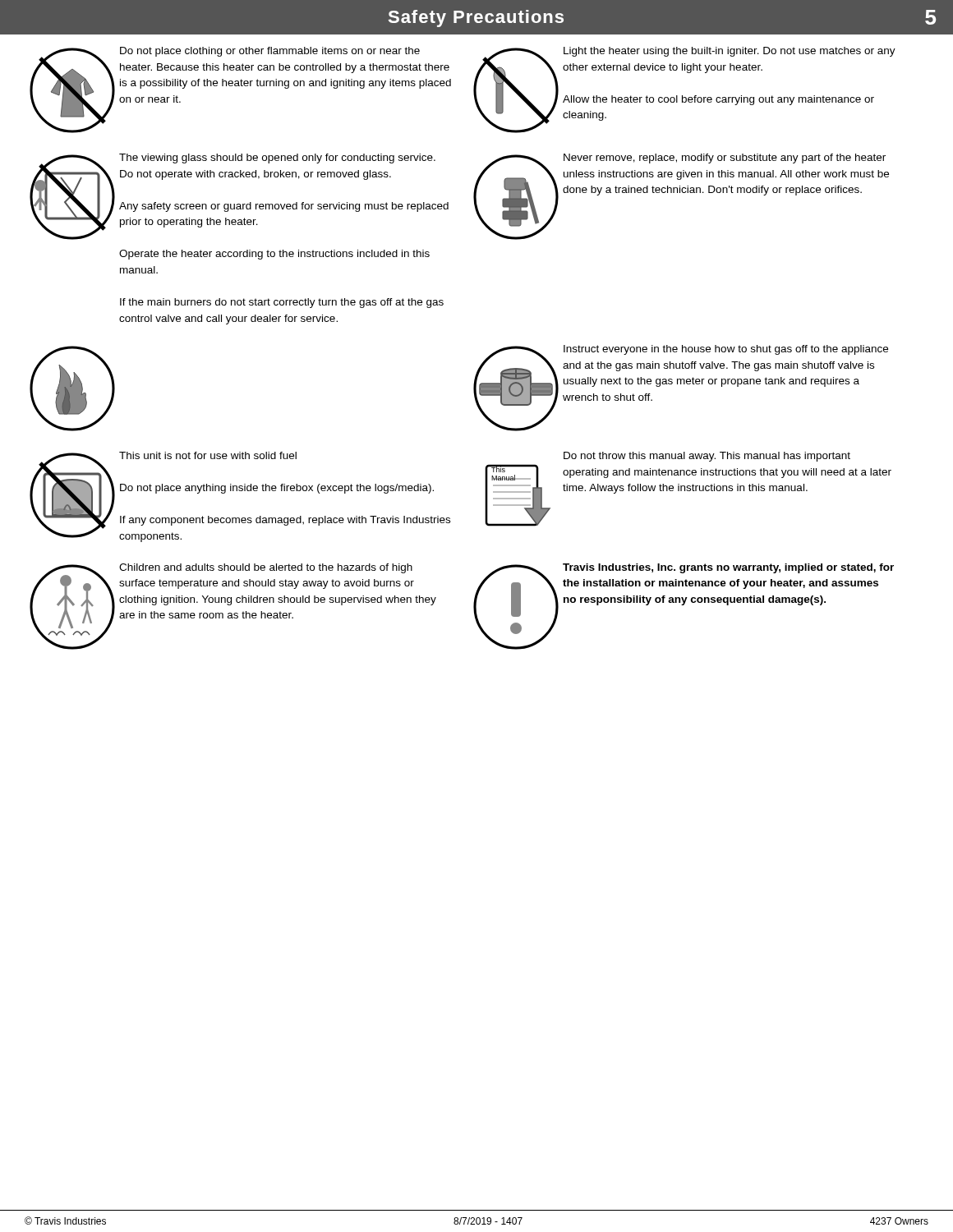Point to the block beginning "Do not throw this manual away."
Screen dimensions: 1232x953
727,472
